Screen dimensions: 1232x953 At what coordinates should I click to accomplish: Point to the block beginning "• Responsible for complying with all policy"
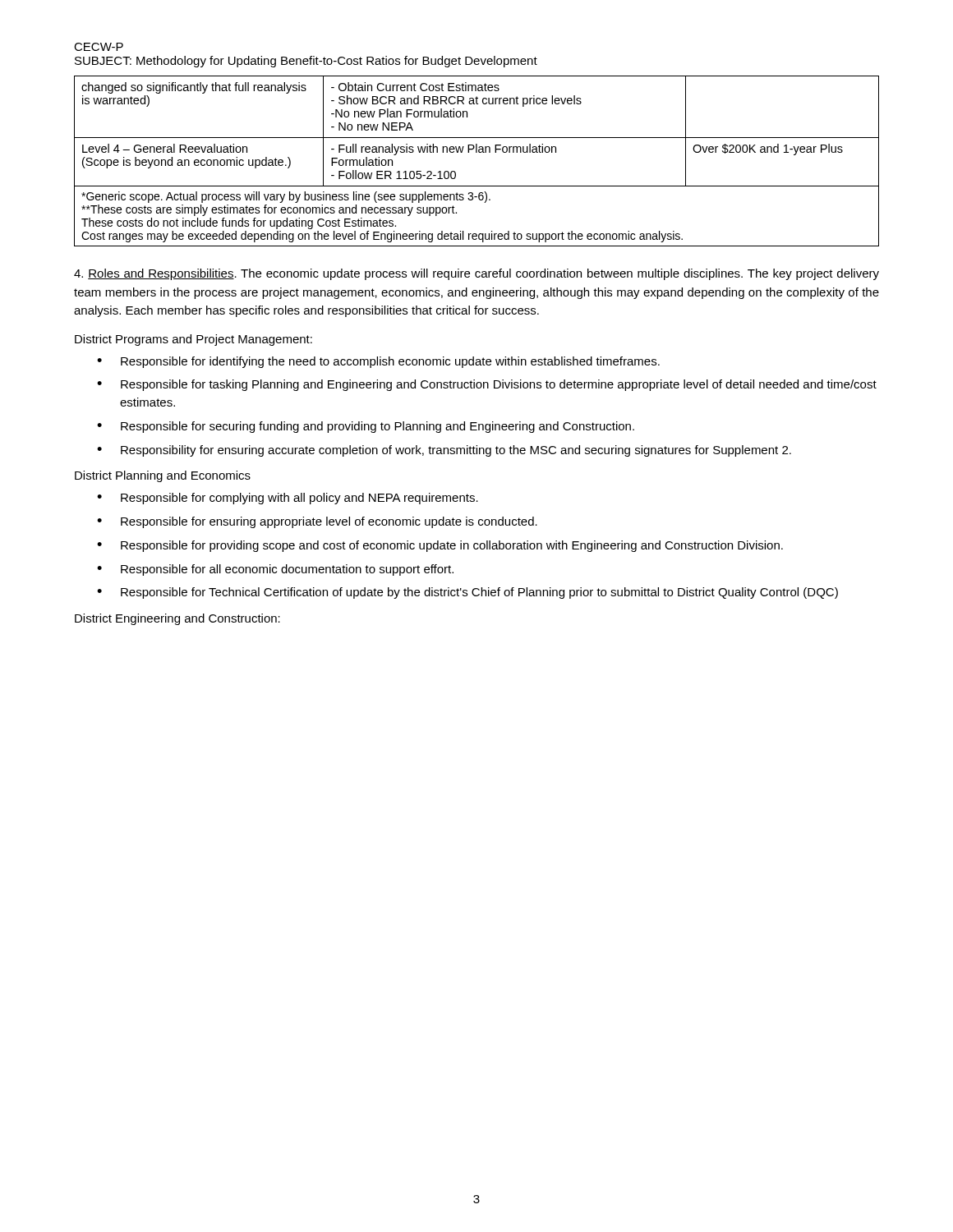[476, 498]
